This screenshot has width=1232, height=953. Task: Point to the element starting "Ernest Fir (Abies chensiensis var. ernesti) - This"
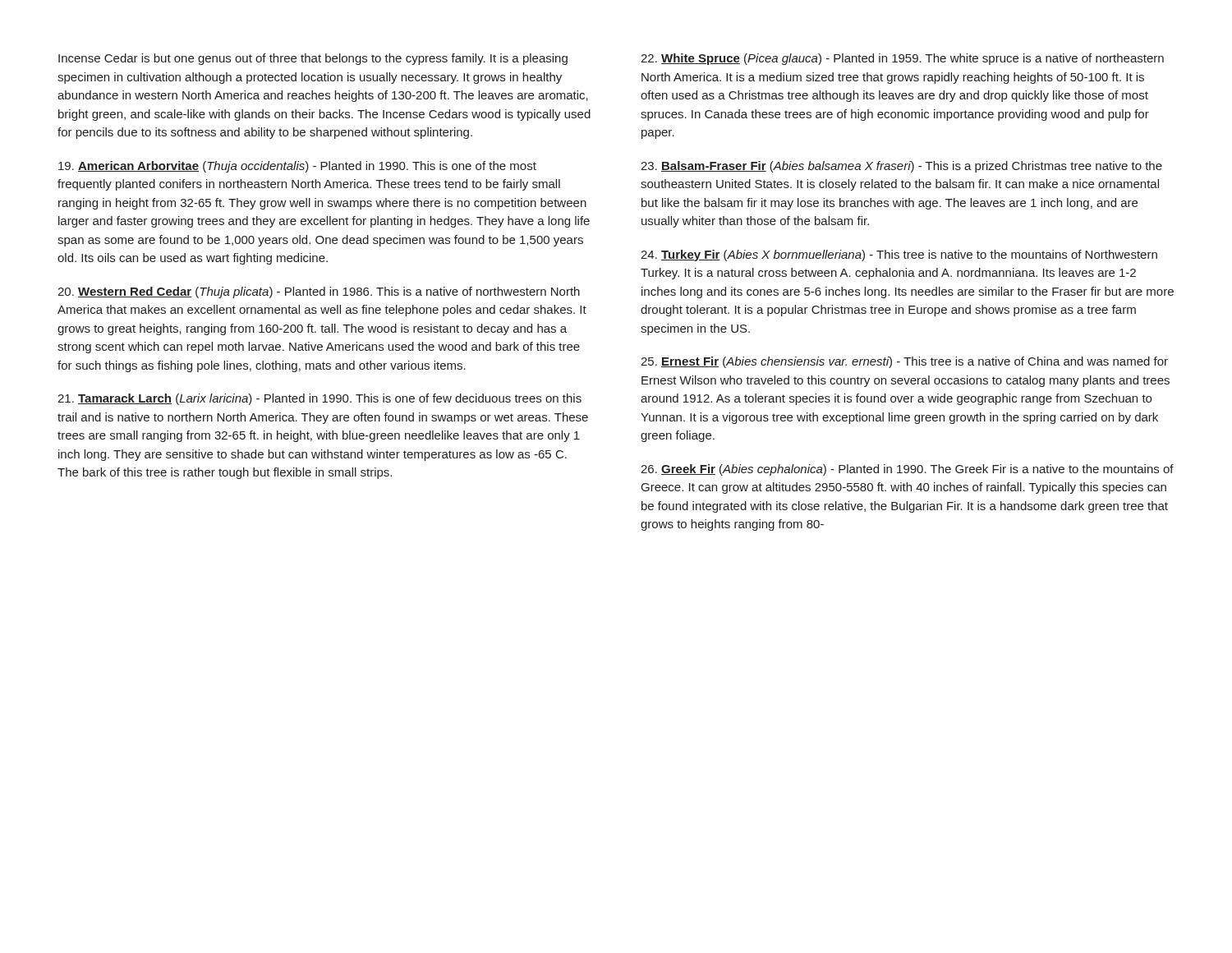(x=905, y=398)
